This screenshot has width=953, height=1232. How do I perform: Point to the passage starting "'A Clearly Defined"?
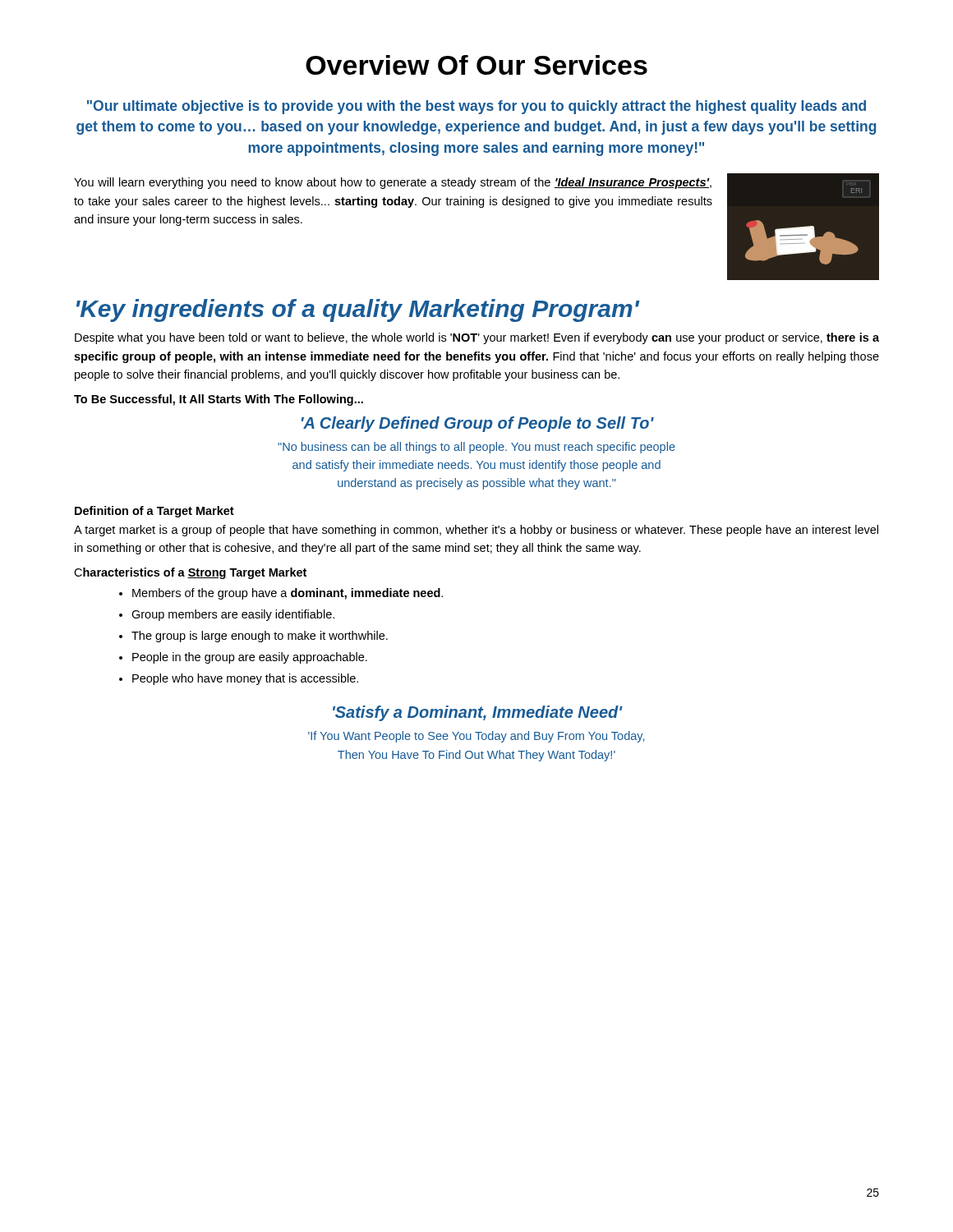coord(476,423)
